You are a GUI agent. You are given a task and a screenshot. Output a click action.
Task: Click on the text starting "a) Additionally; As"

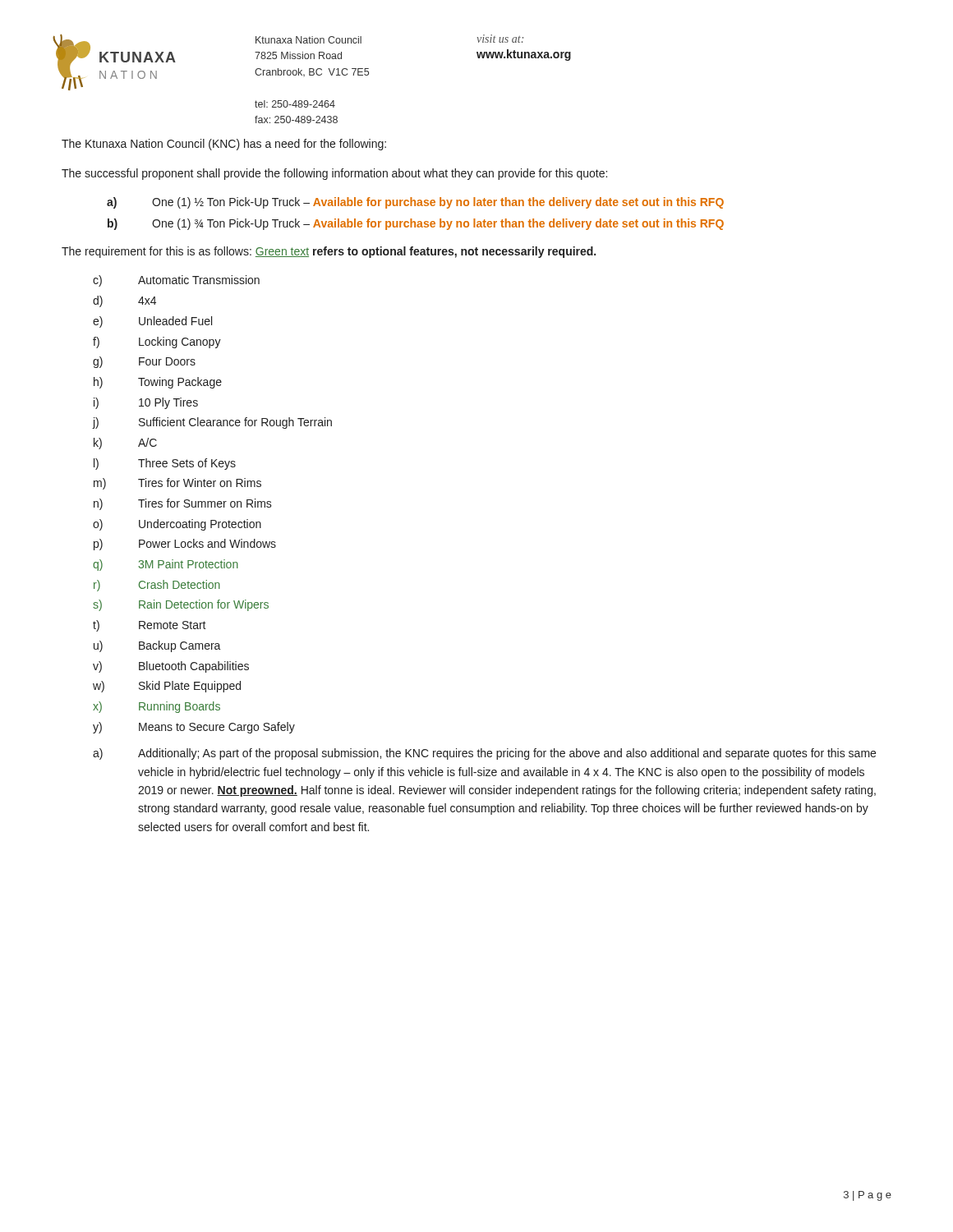(x=476, y=790)
